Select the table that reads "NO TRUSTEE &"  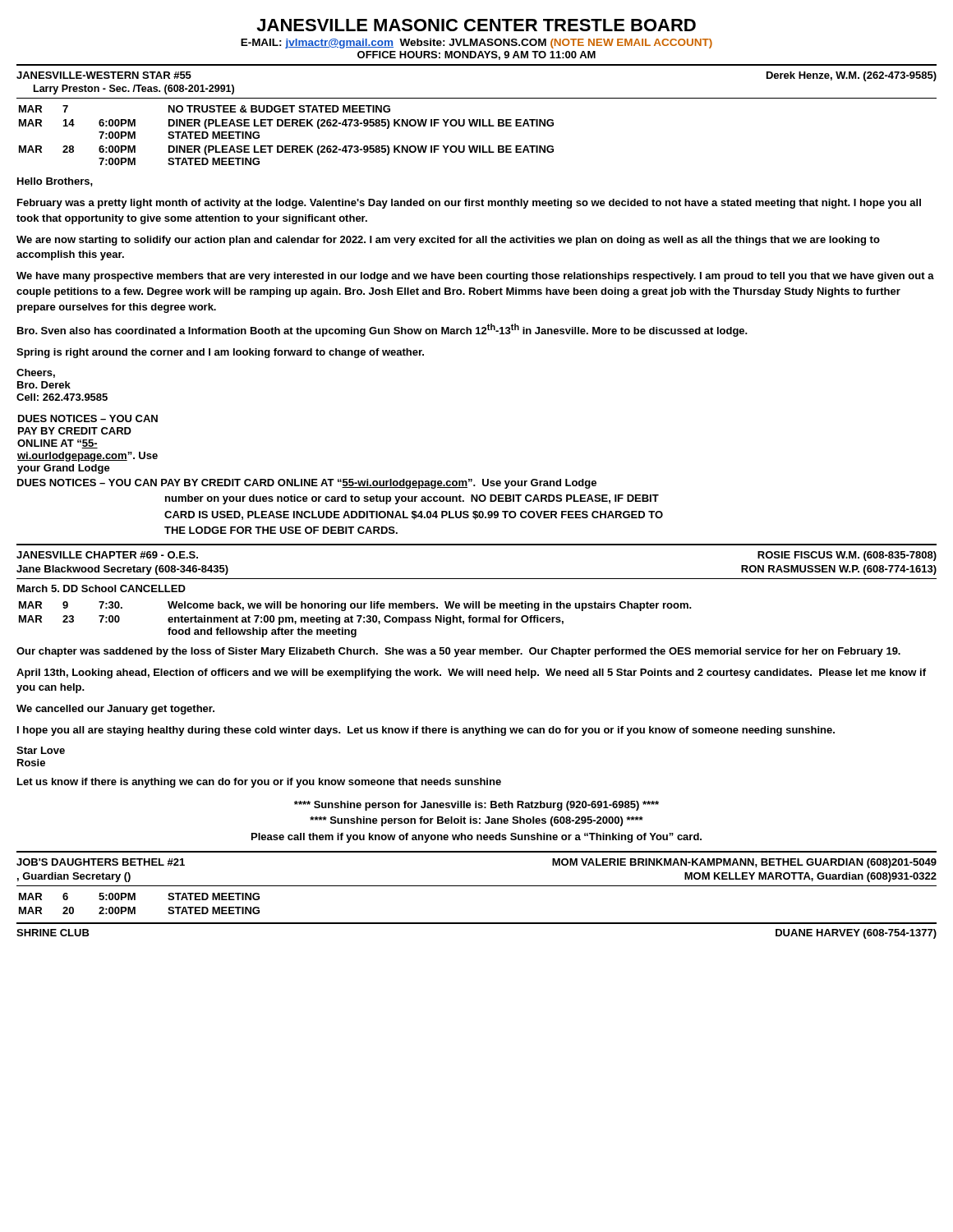point(476,135)
